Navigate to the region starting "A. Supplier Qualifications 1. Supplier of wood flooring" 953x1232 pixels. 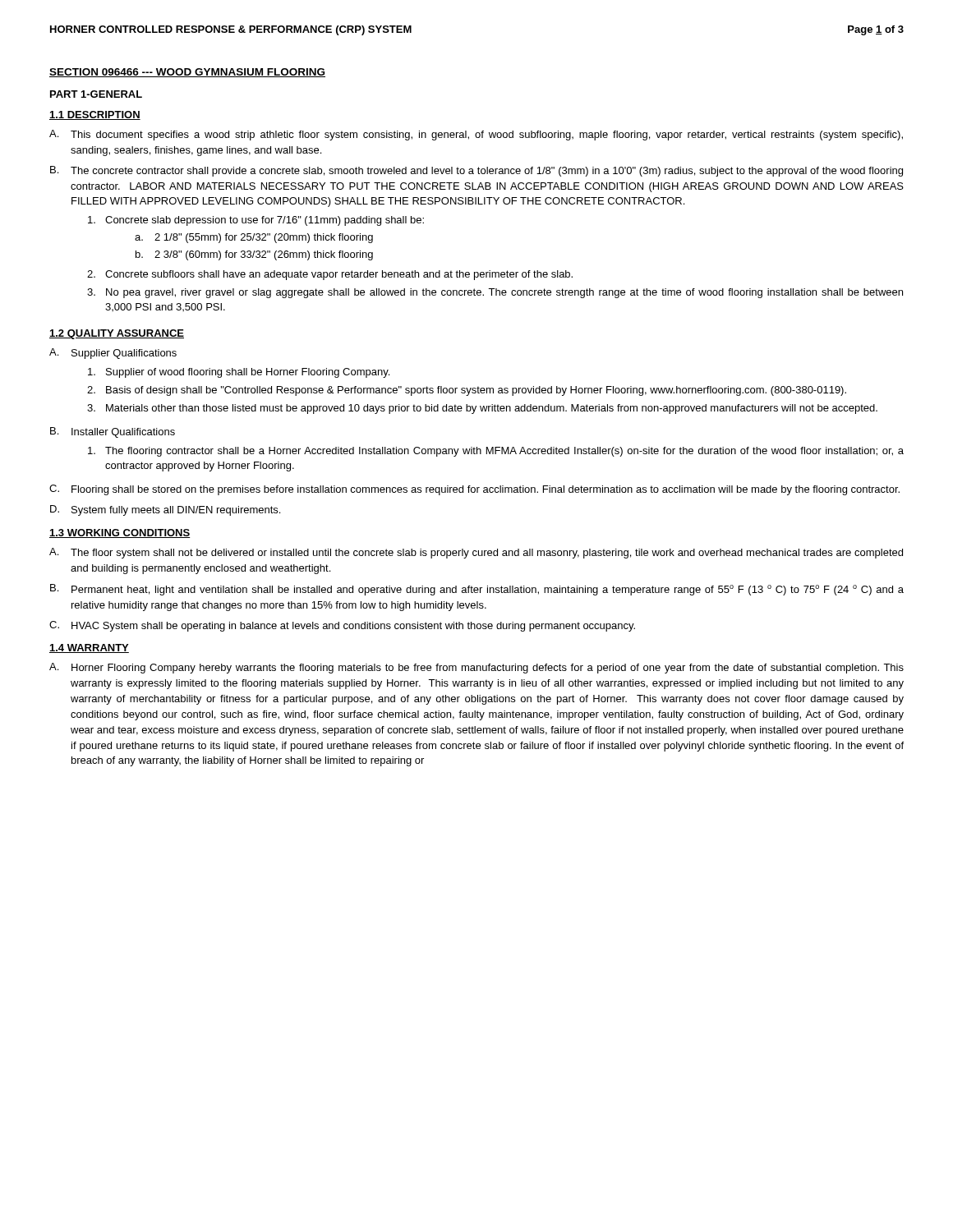pos(476,383)
